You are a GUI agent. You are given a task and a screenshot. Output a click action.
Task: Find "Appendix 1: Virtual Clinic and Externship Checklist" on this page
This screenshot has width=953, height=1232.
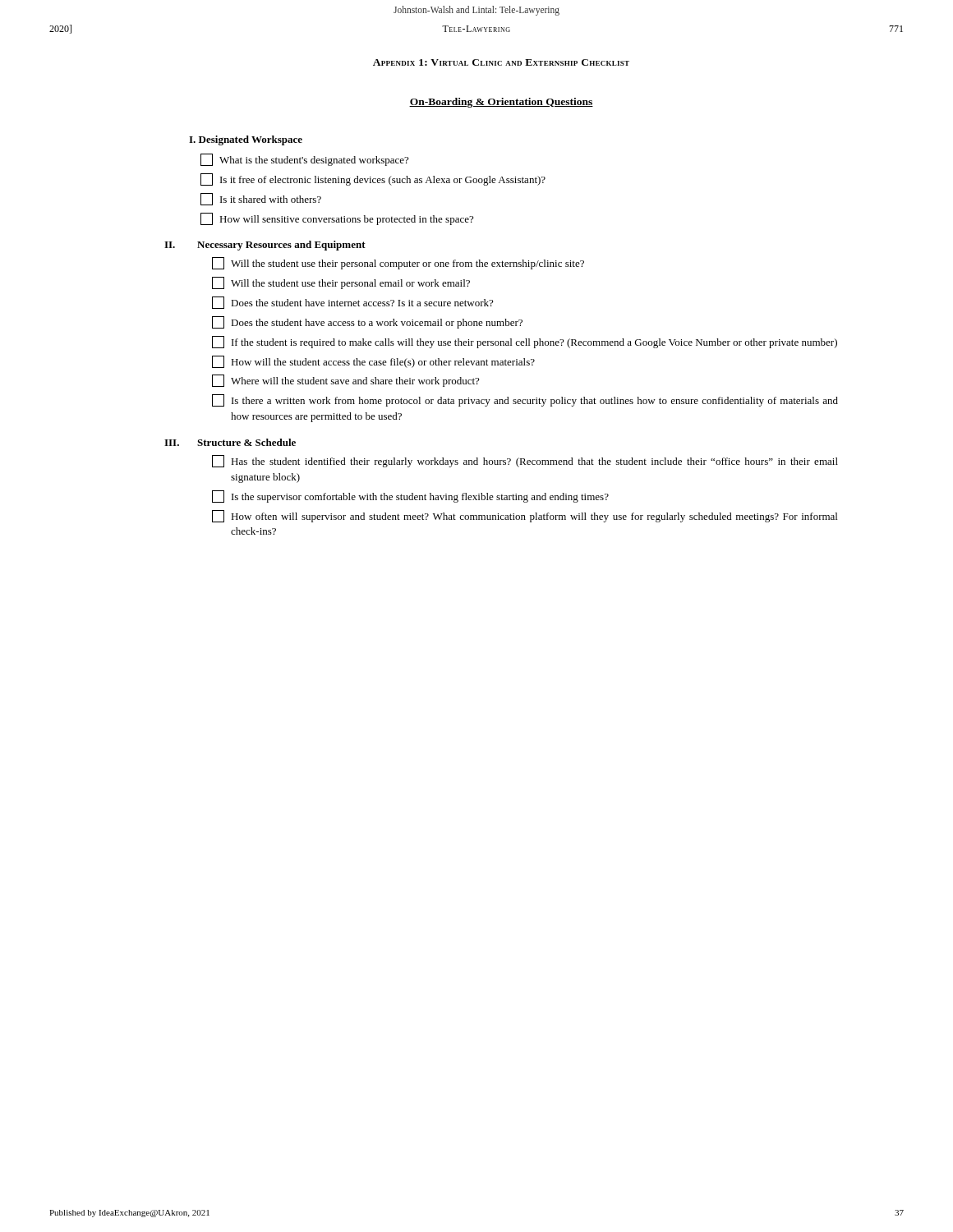[501, 62]
